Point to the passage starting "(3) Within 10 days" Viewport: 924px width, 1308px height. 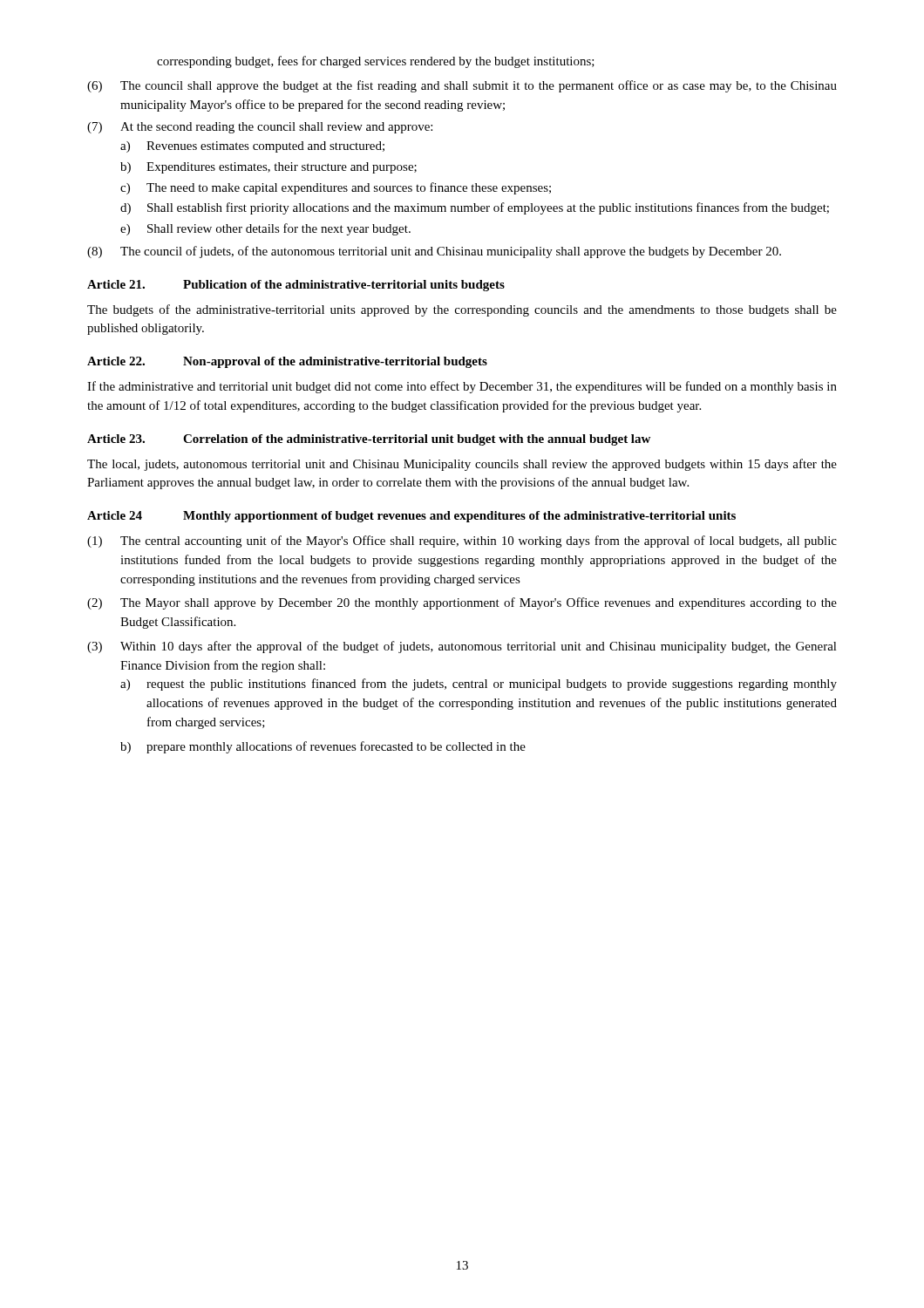pyautogui.click(x=462, y=697)
